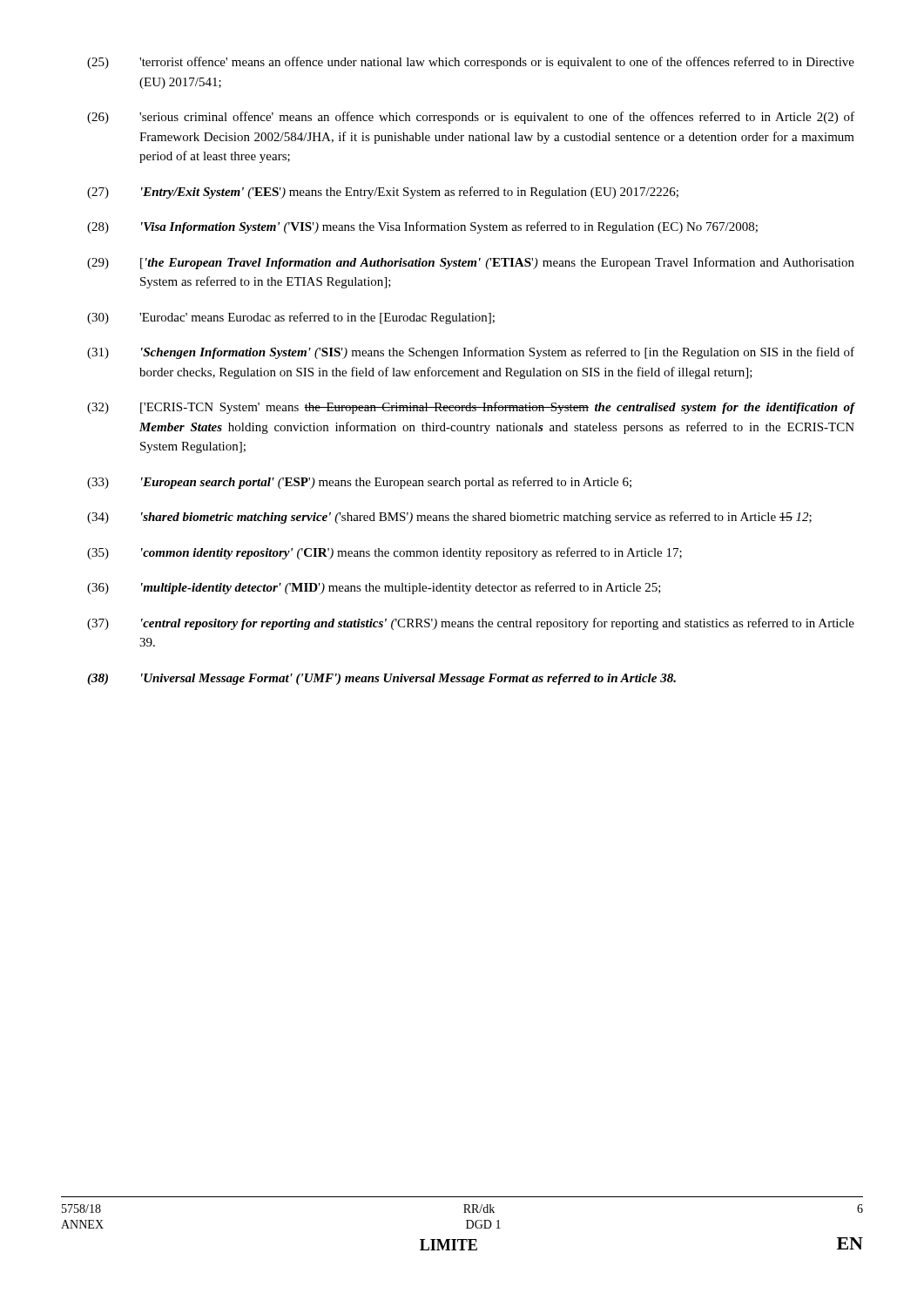This screenshot has width=924, height=1307.
Task: Navigate to the passage starting "(32) ['ECRIS-TCN System' means the European"
Action: (x=471, y=427)
